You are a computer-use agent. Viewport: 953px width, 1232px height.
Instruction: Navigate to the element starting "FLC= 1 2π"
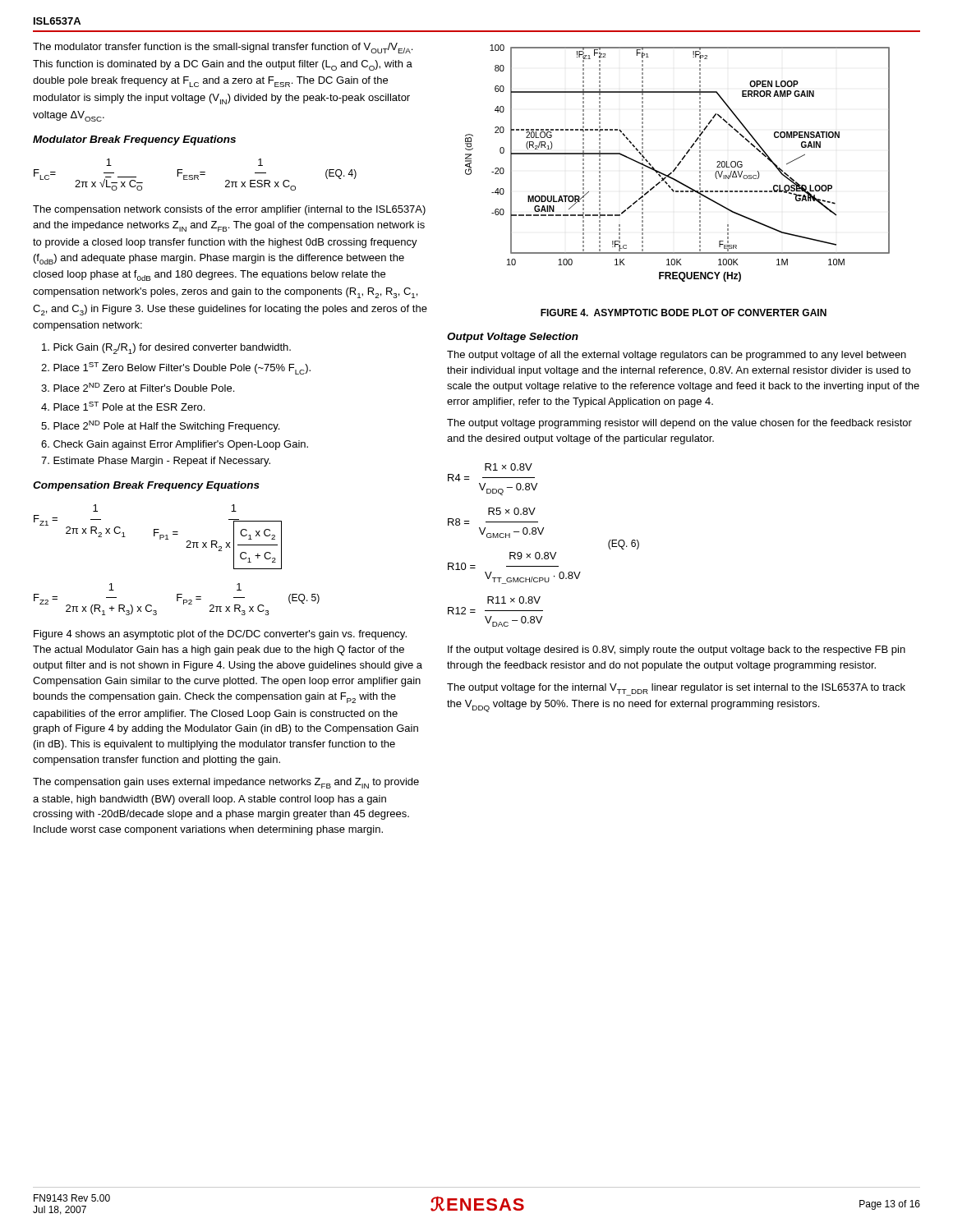[230, 174]
